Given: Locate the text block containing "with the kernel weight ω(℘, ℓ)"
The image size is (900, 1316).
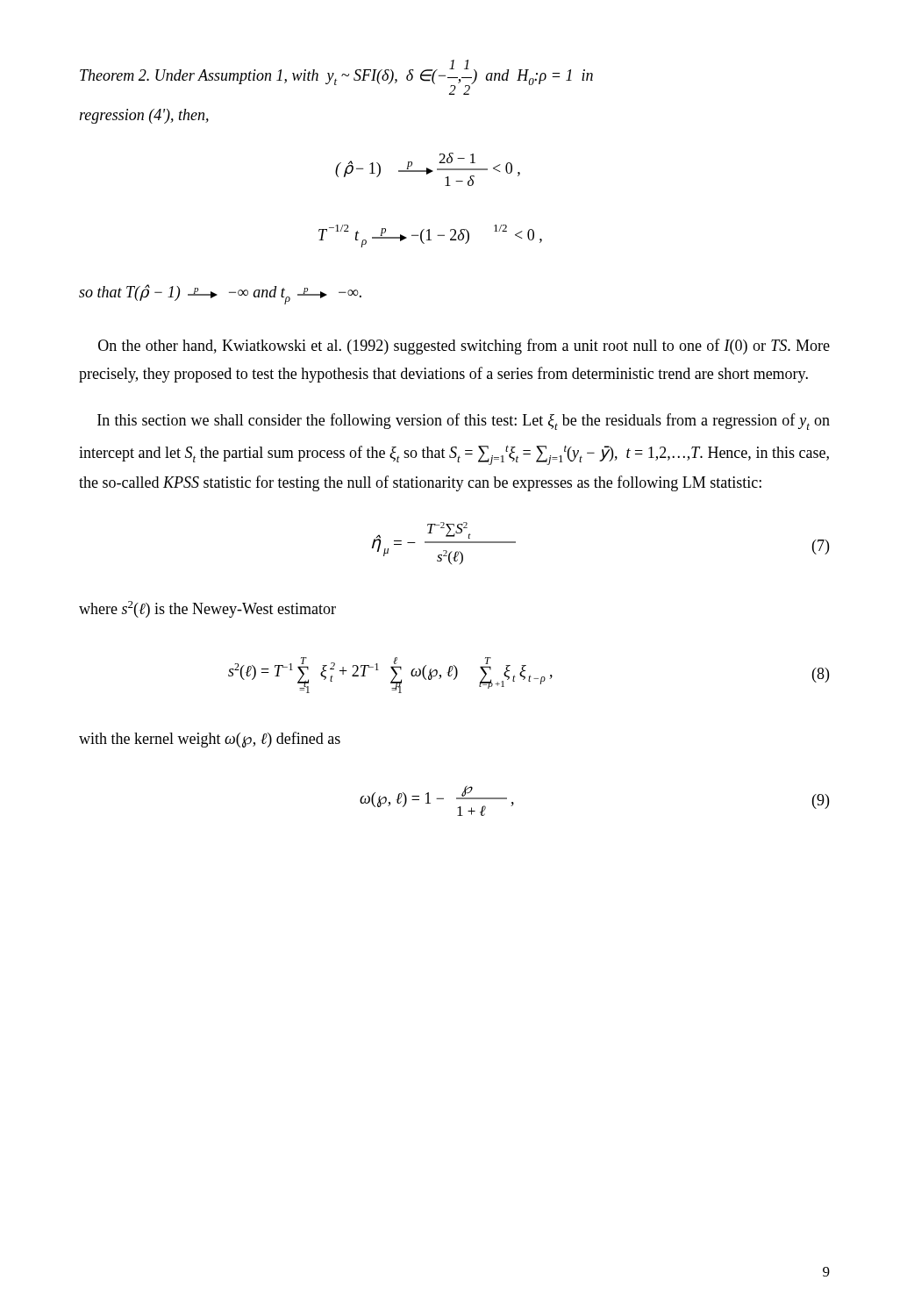Looking at the screenshot, I should coord(210,738).
